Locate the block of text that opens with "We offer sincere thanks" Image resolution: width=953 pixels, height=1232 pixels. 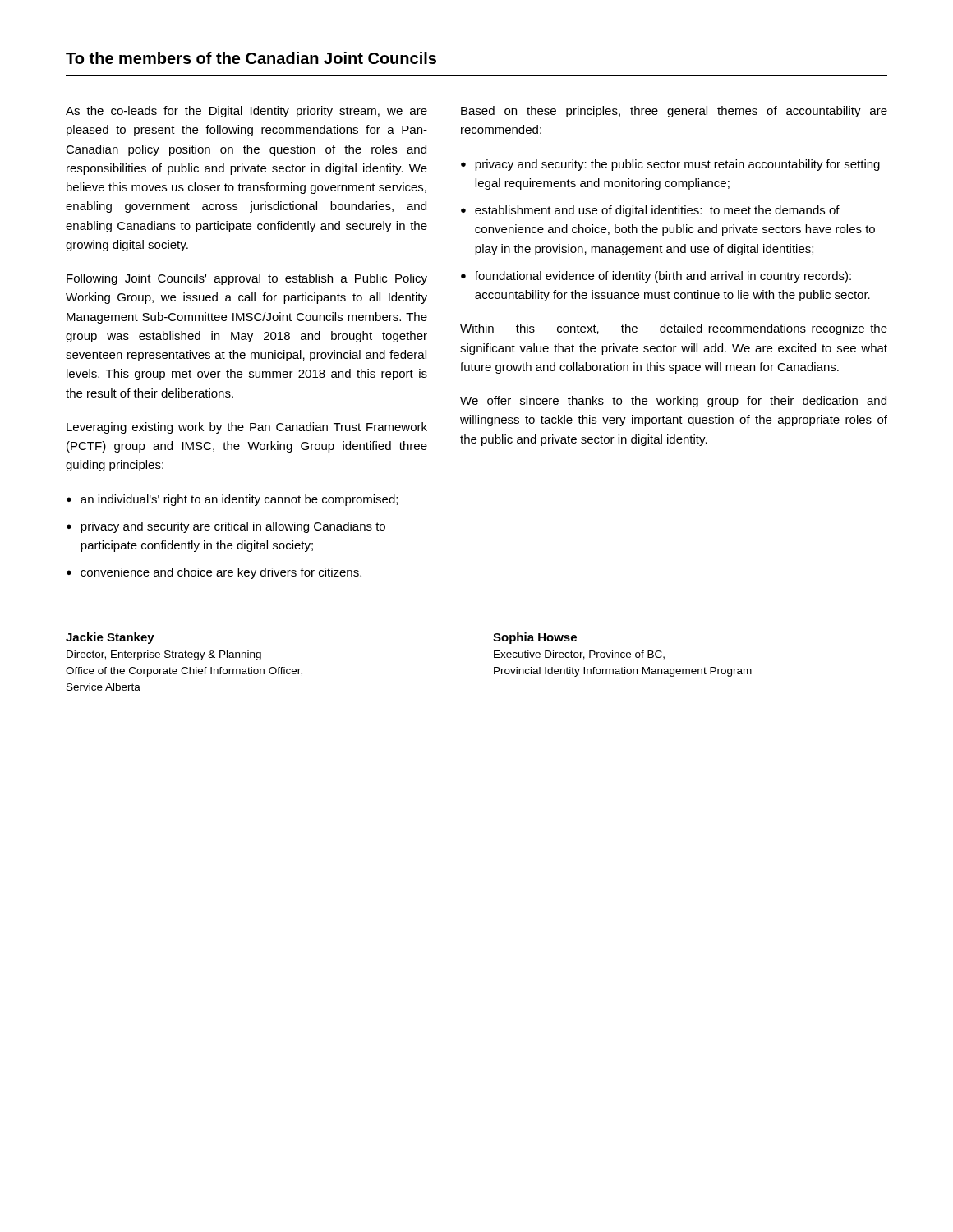pyautogui.click(x=674, y=419)
